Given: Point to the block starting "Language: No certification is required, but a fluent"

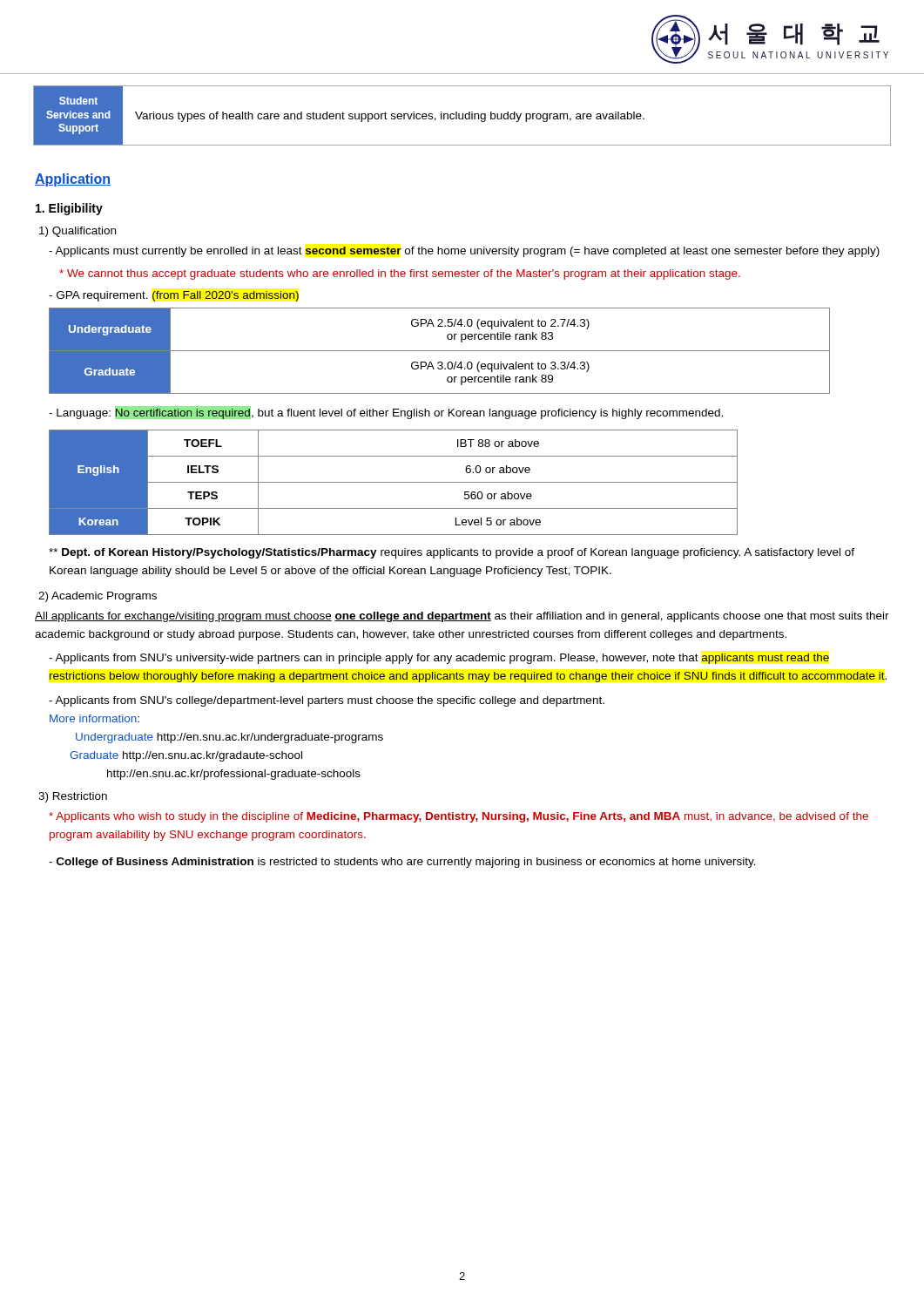Looking at the screenshot, I should (x=386, y=412).
